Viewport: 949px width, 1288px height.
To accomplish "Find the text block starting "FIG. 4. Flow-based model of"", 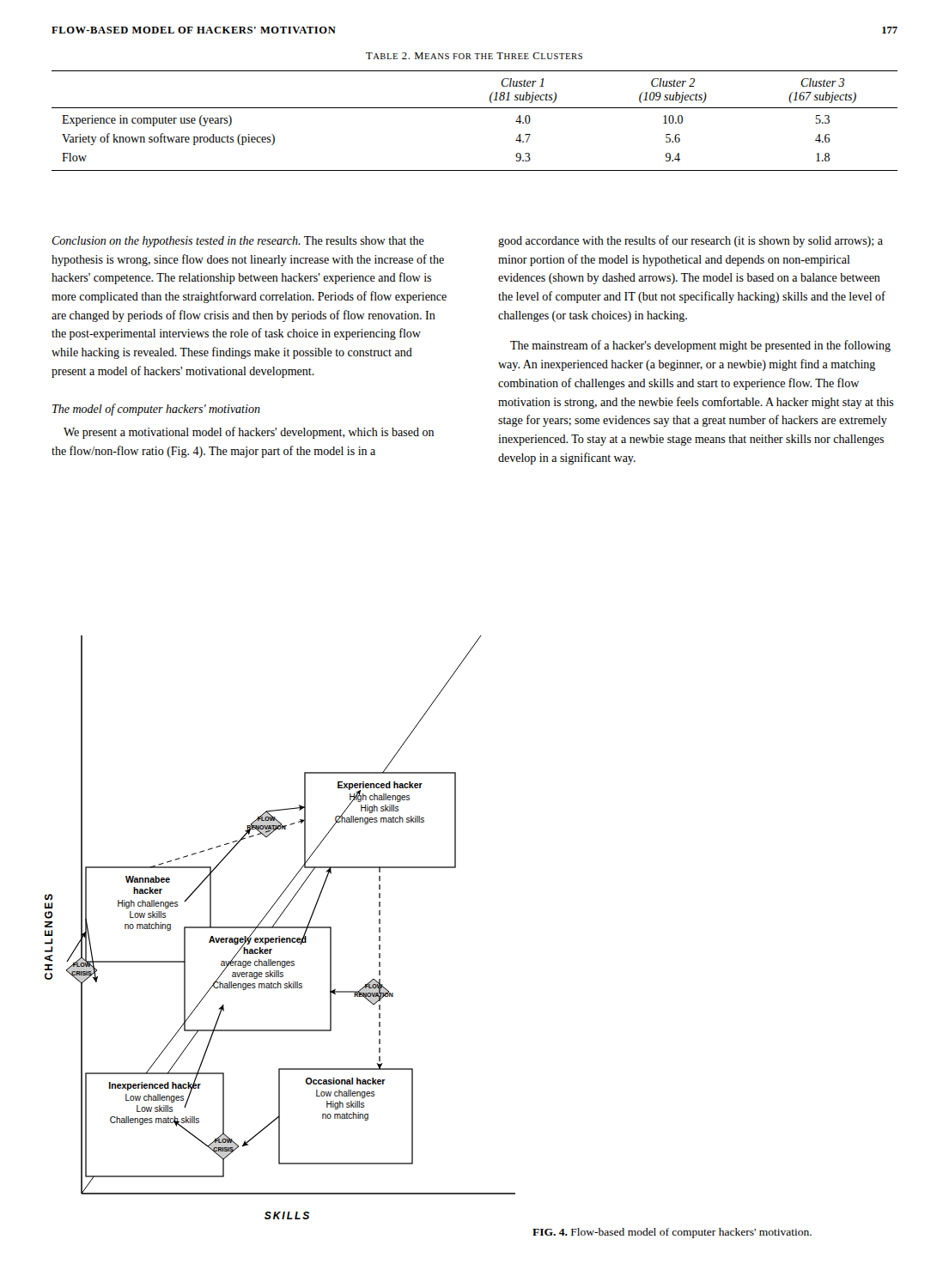I will point(672,1232).
